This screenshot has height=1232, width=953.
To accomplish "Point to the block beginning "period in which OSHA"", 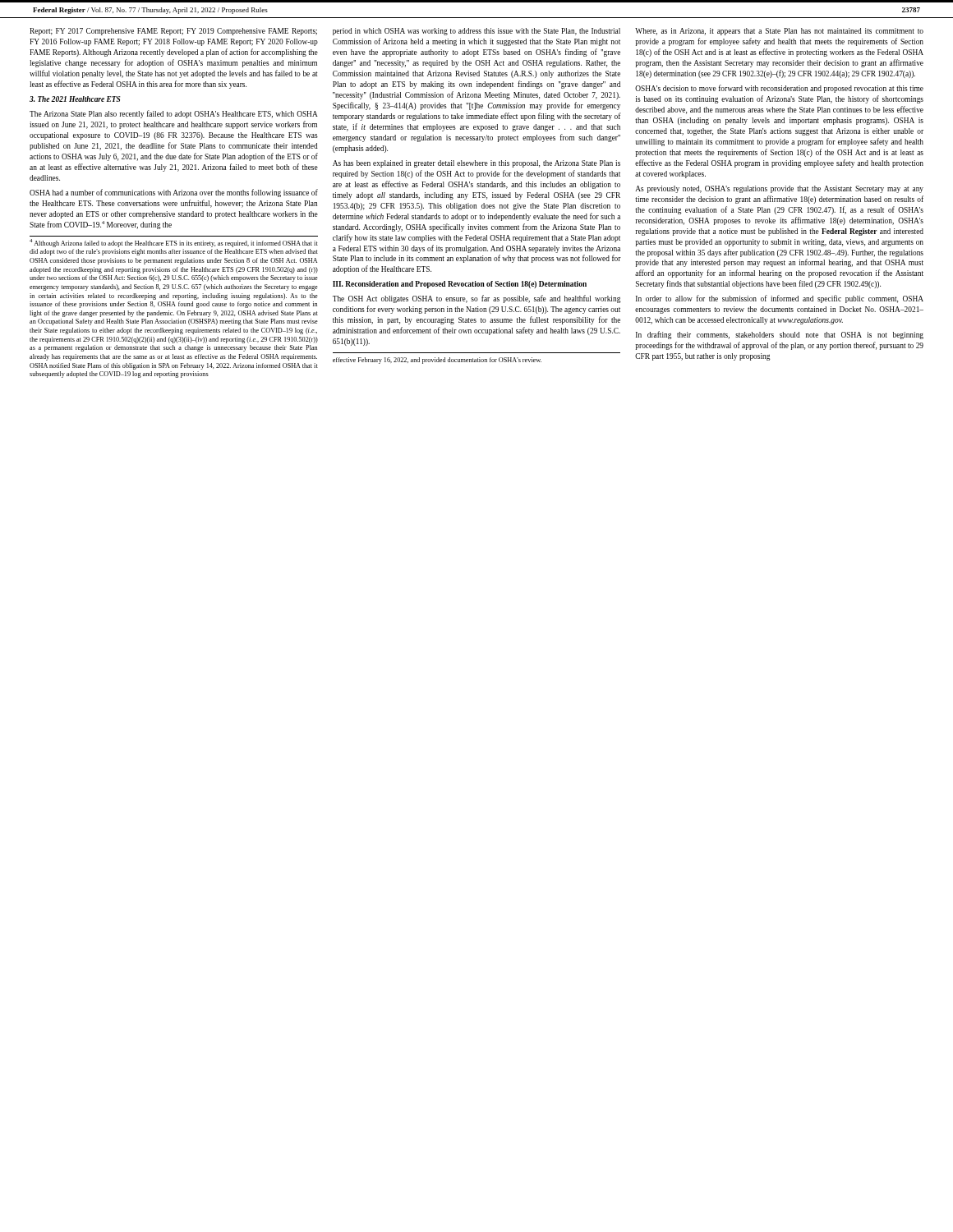I will point(477,151).
